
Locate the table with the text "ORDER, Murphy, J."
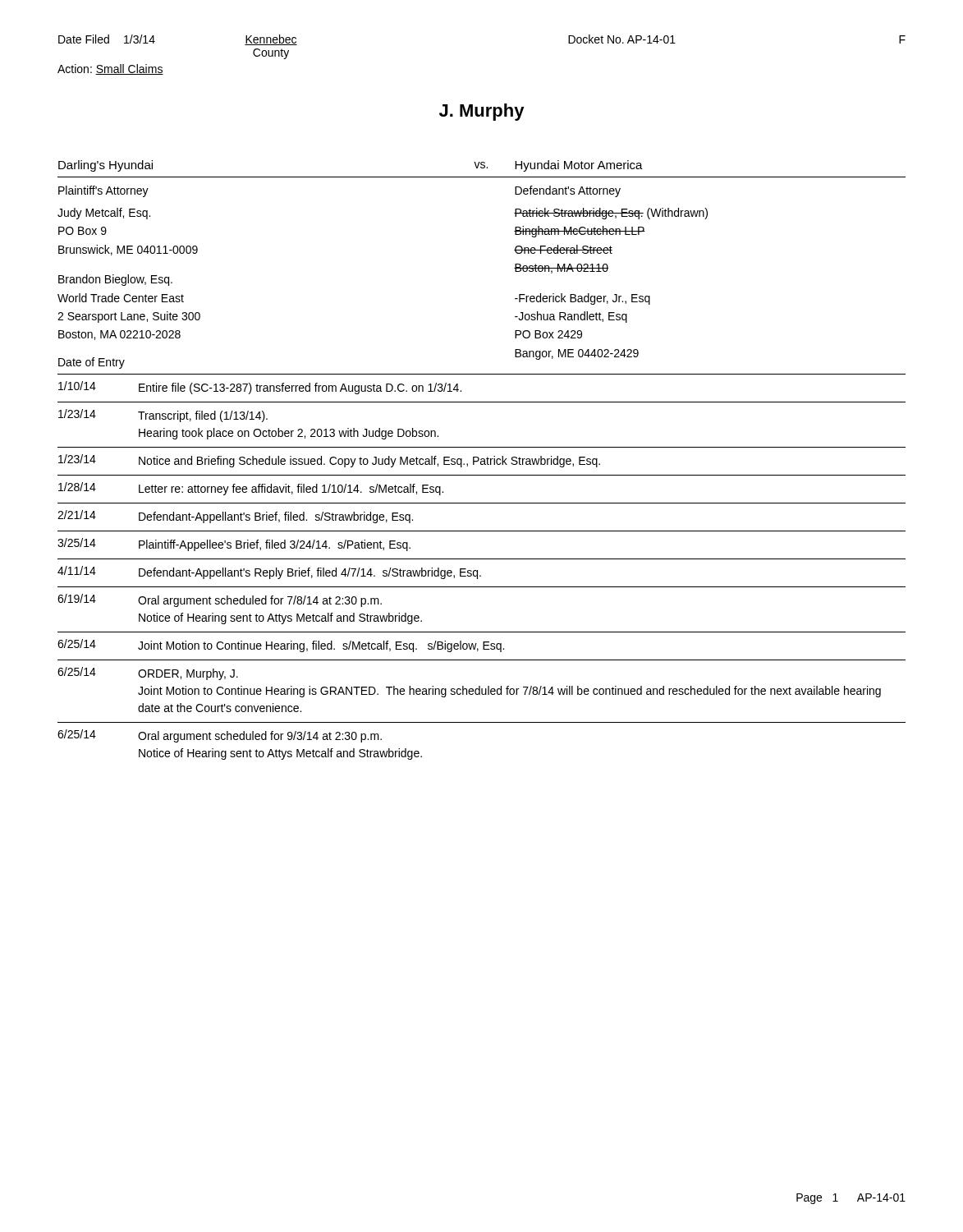pos(482,570)
